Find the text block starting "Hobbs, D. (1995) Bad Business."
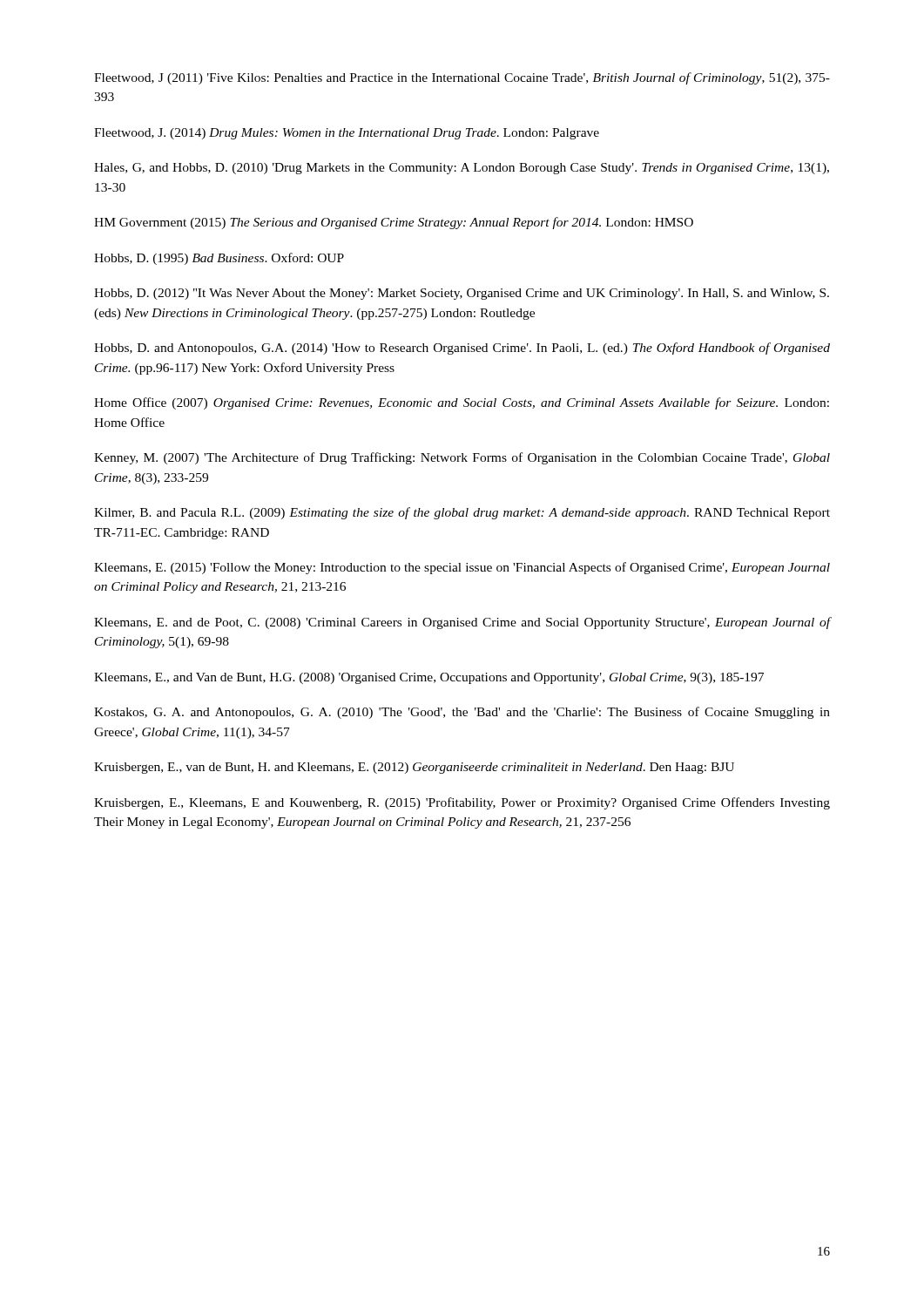This screenshot has height=1307, width=924. click(x=219, y=257)
